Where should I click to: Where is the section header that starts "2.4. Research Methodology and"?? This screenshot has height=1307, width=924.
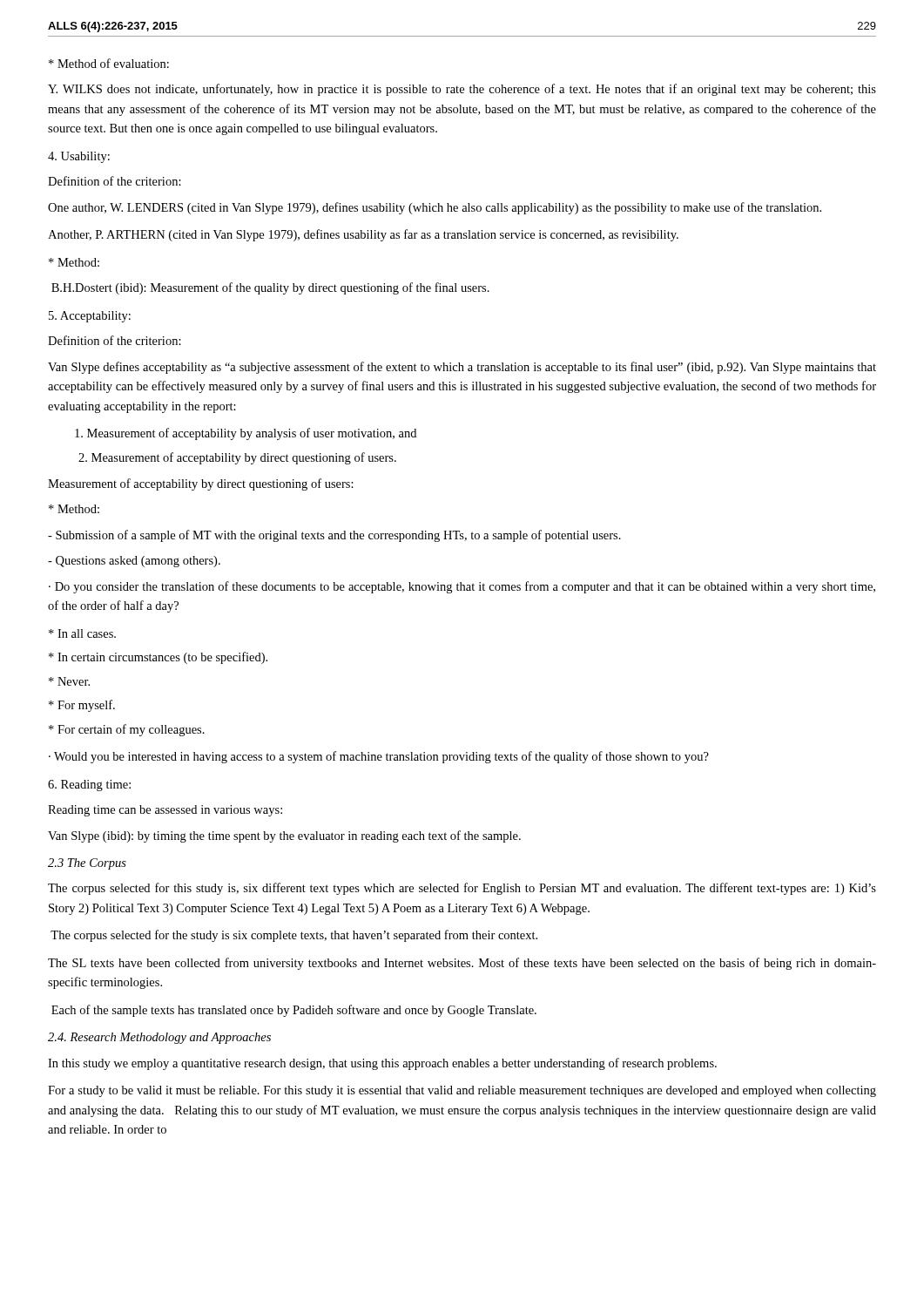tap(160, 1037)
